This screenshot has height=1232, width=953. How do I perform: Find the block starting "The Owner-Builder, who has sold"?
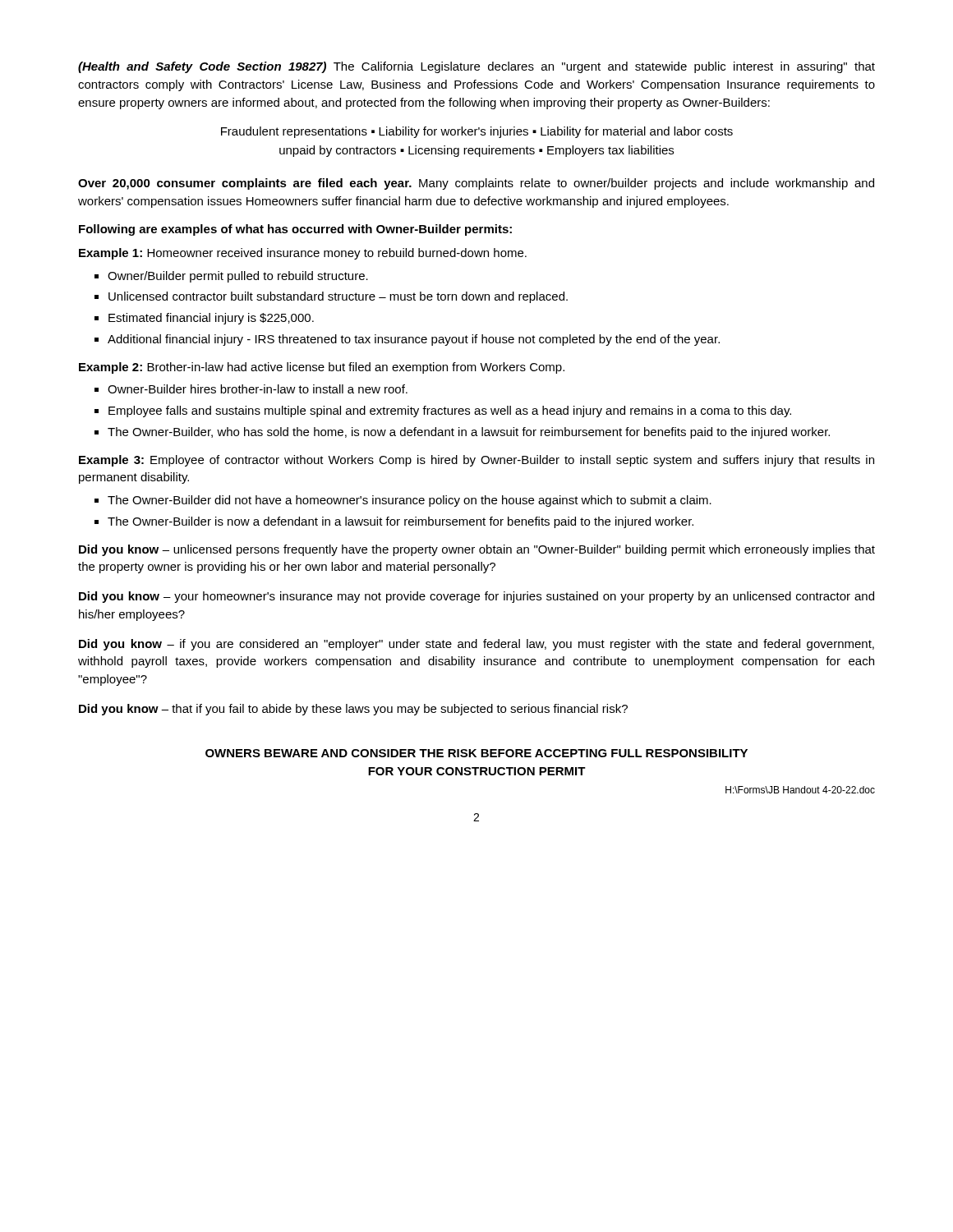point(469,431)
